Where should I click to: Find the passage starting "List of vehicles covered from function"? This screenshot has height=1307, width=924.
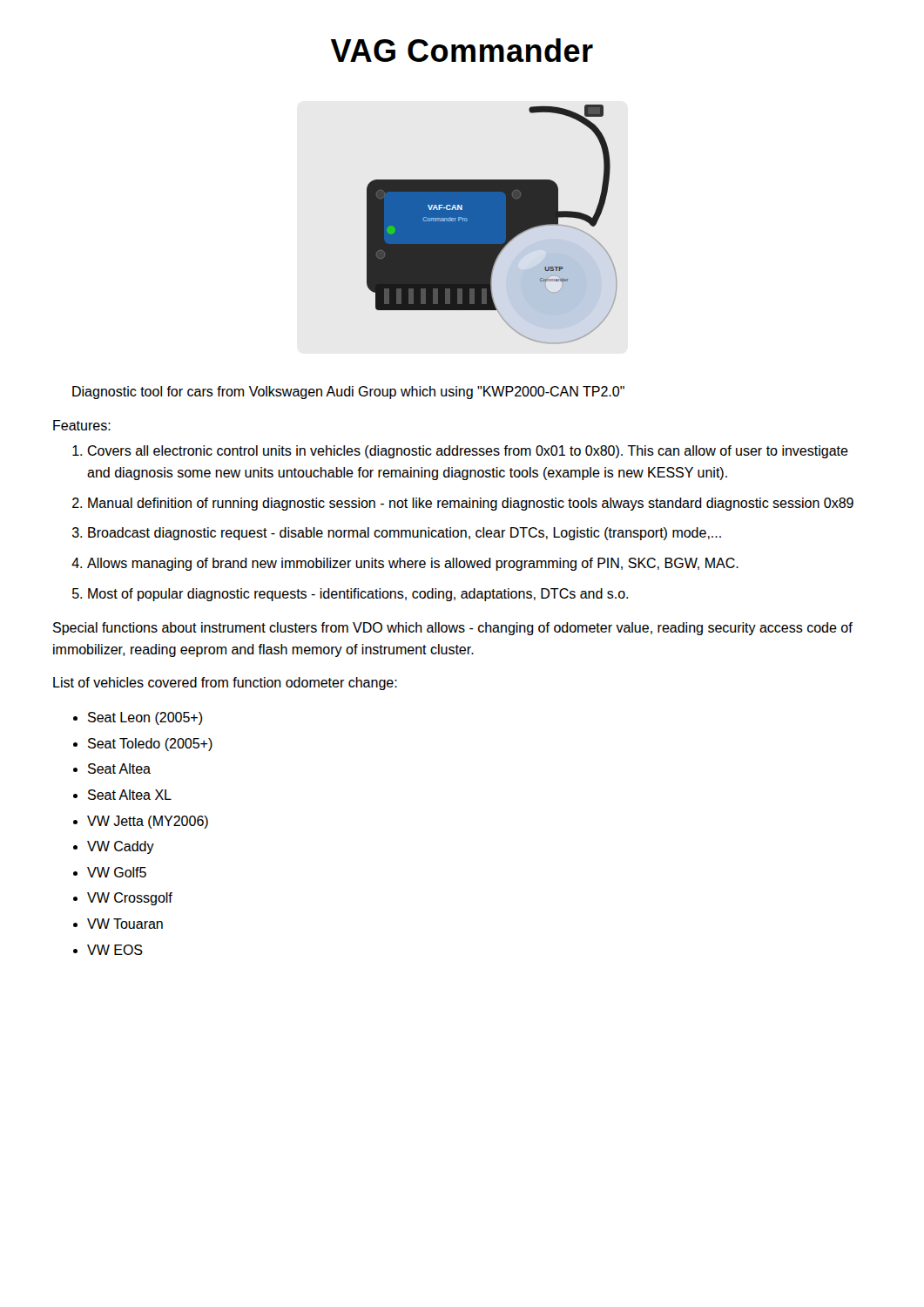tap(225, 683)
